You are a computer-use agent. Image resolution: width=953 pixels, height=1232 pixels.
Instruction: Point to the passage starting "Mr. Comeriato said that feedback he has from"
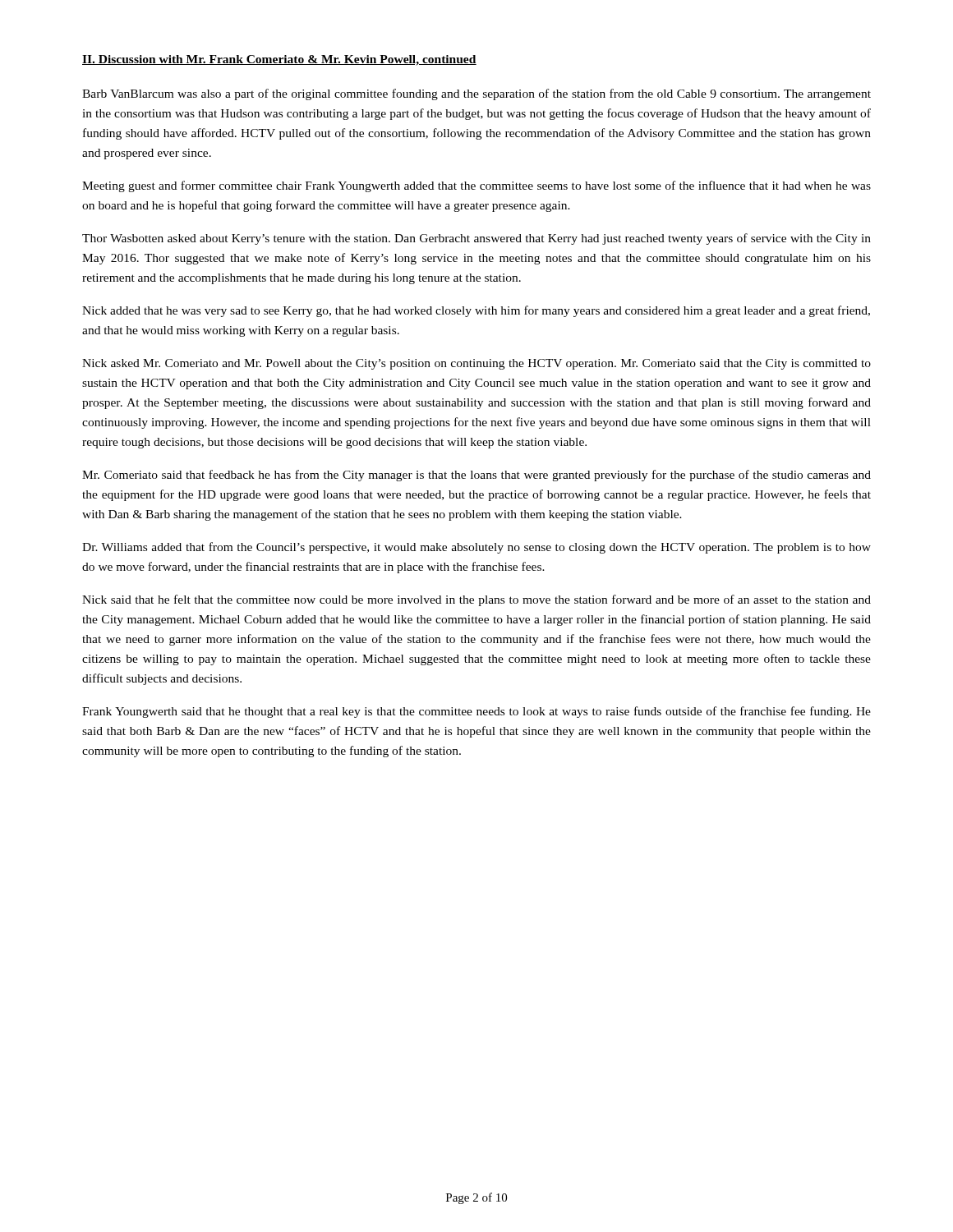(476, 494)
